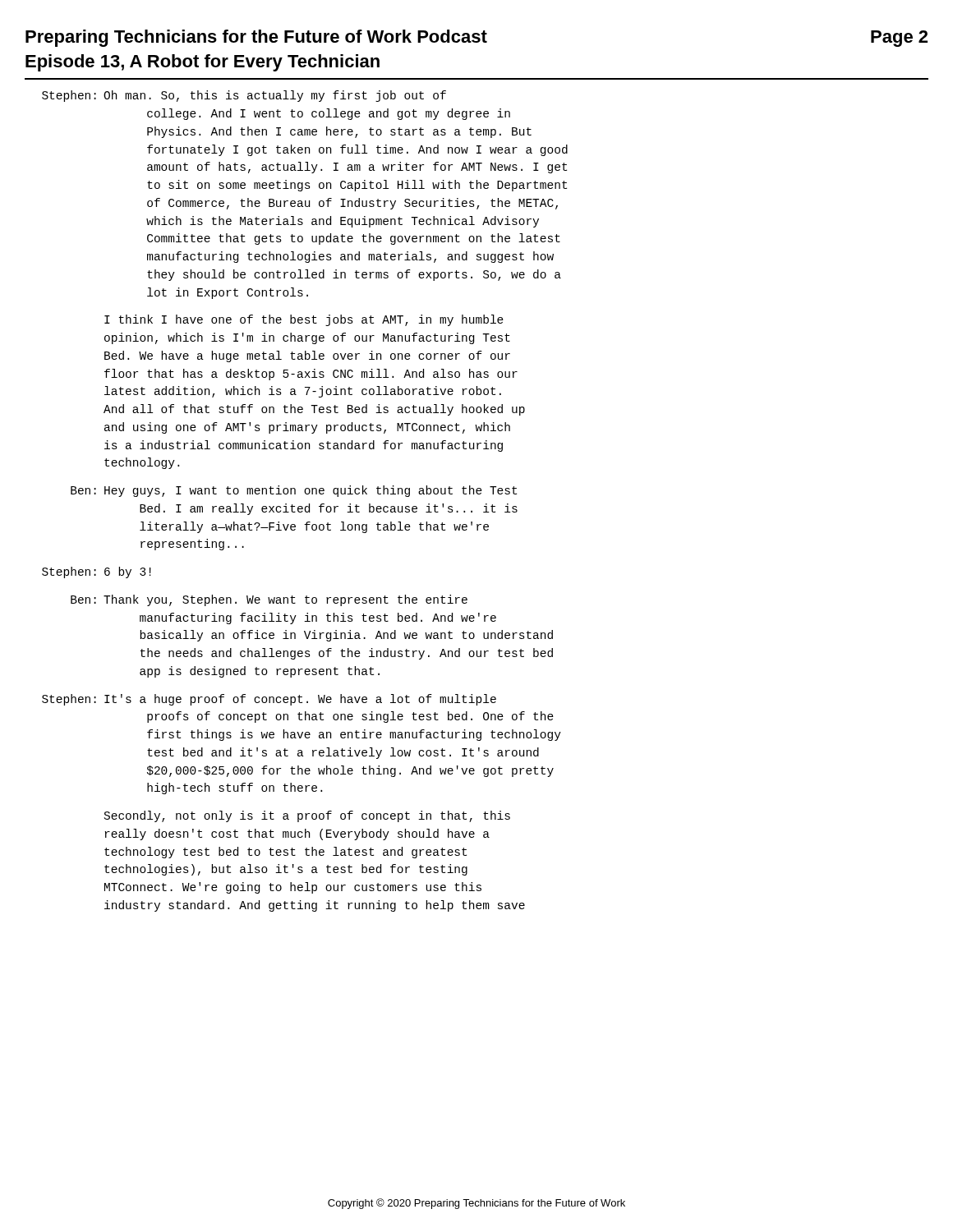The image size is (953, 1232).
Task: Select the block starting "Stephen: Oh man. So, this is actually"
Action: [x=476, y=195]
